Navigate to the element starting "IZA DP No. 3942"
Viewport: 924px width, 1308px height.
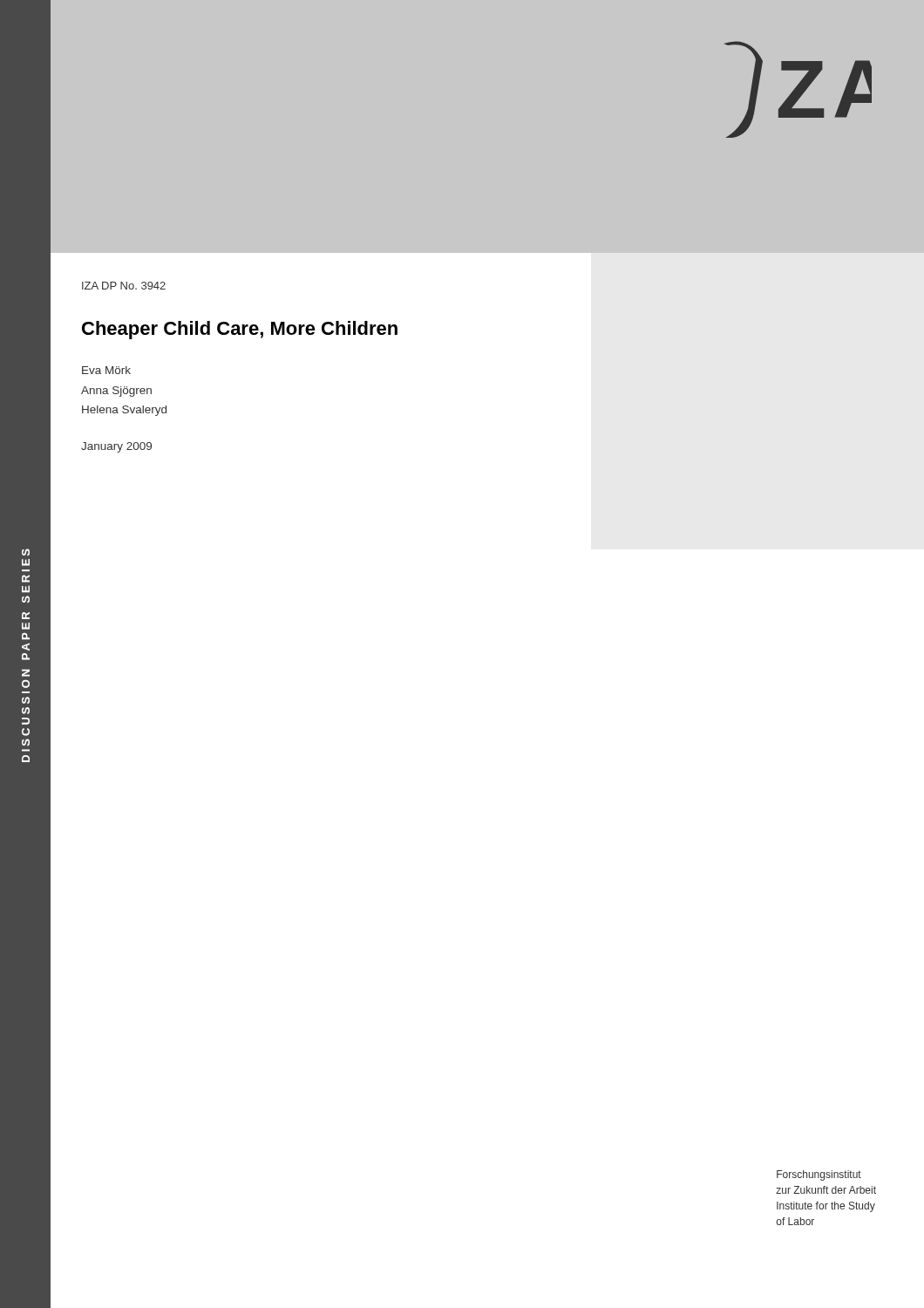pos(123,286)
